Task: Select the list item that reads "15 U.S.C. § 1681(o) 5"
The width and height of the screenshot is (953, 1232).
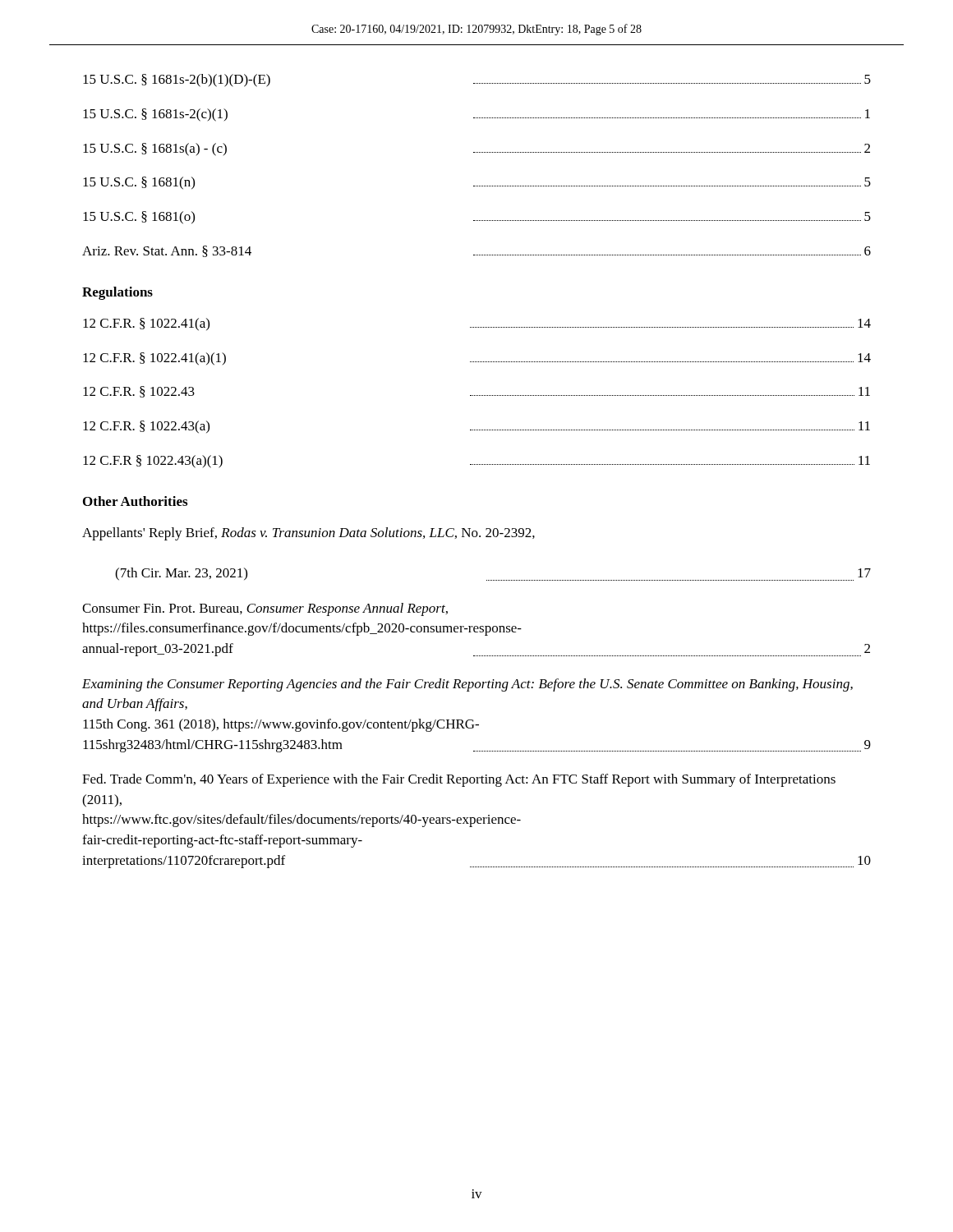Action: pos(476,217)
